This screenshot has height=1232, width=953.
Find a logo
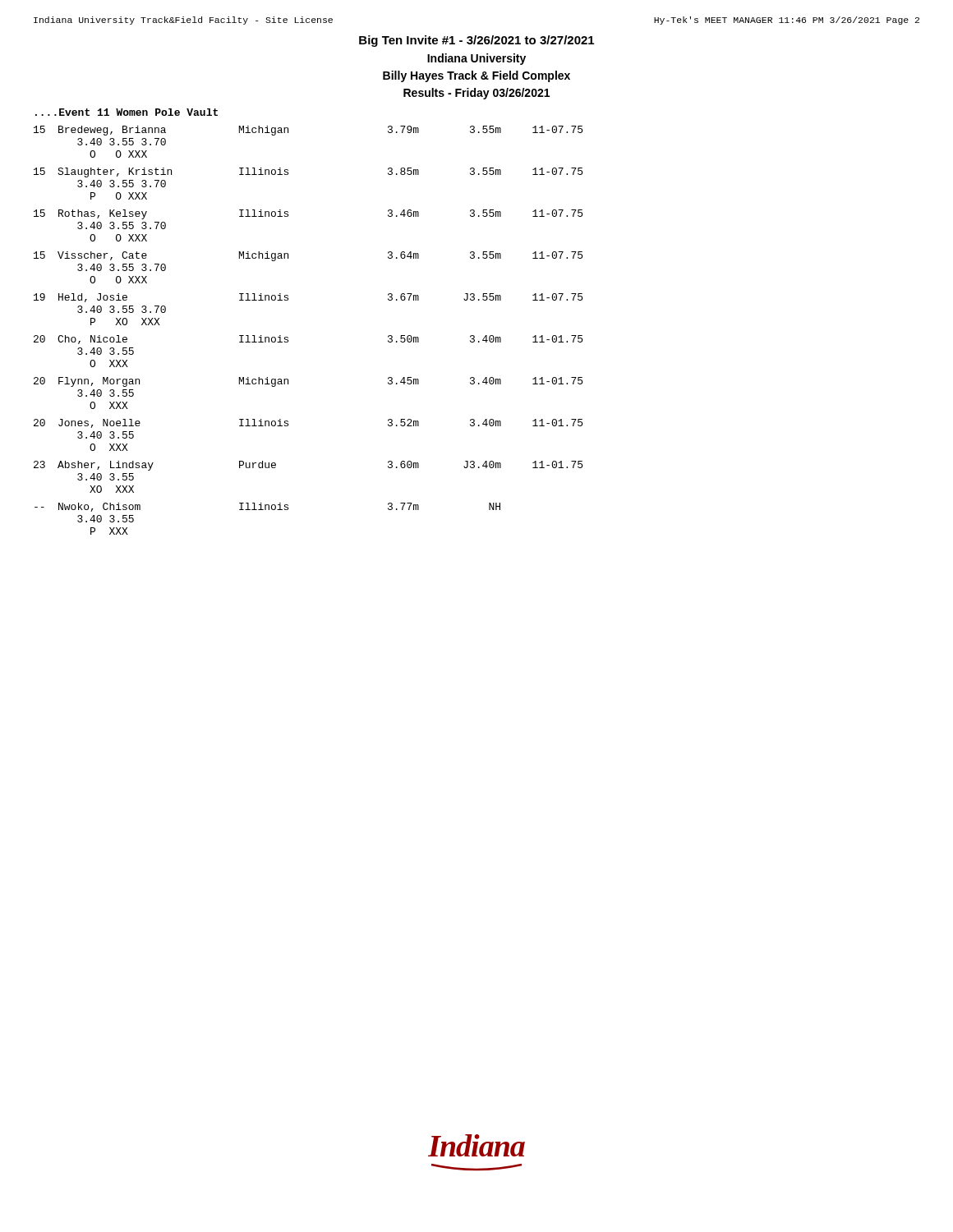click(476, 1146)
